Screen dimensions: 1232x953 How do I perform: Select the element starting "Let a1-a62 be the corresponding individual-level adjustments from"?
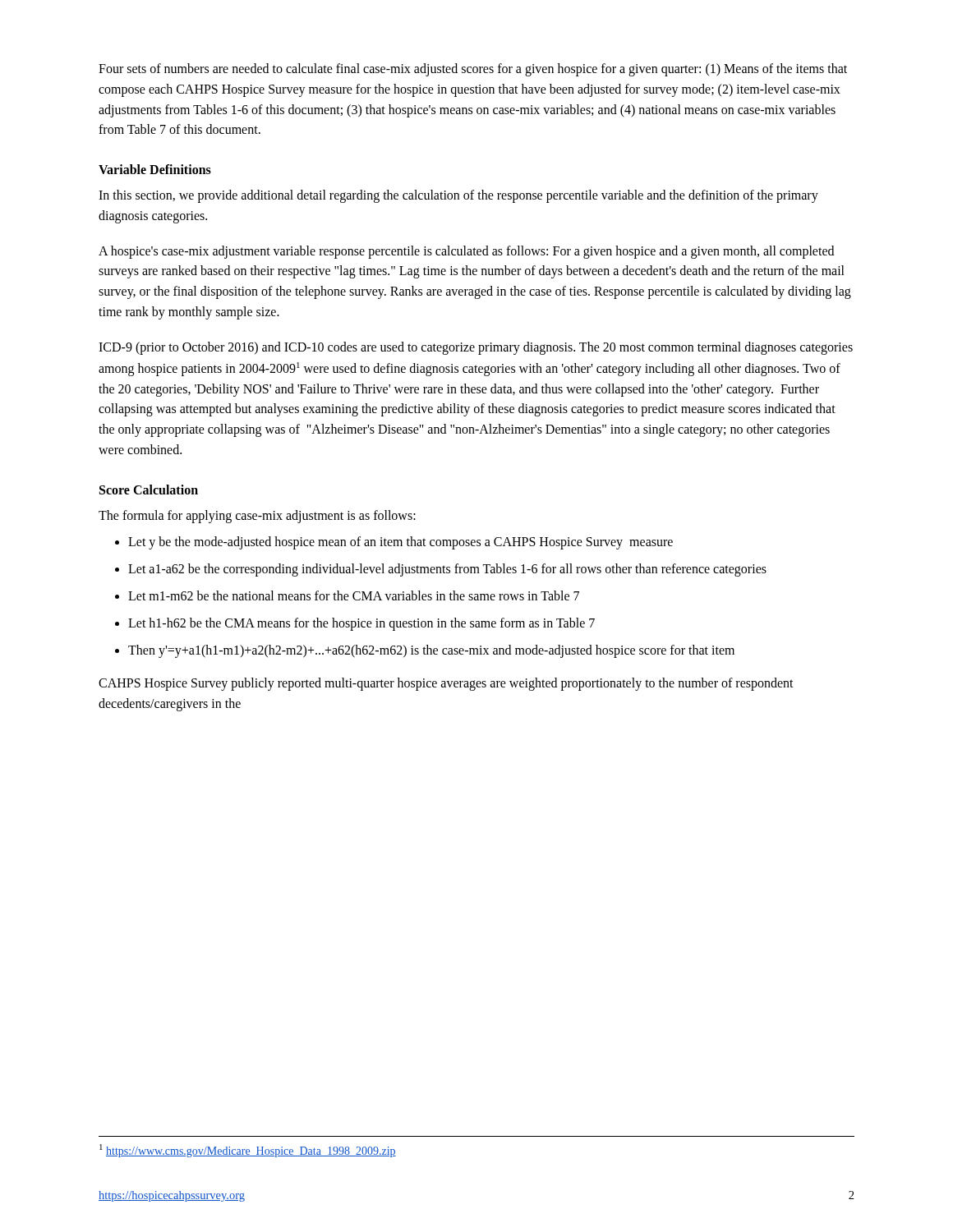447,569
